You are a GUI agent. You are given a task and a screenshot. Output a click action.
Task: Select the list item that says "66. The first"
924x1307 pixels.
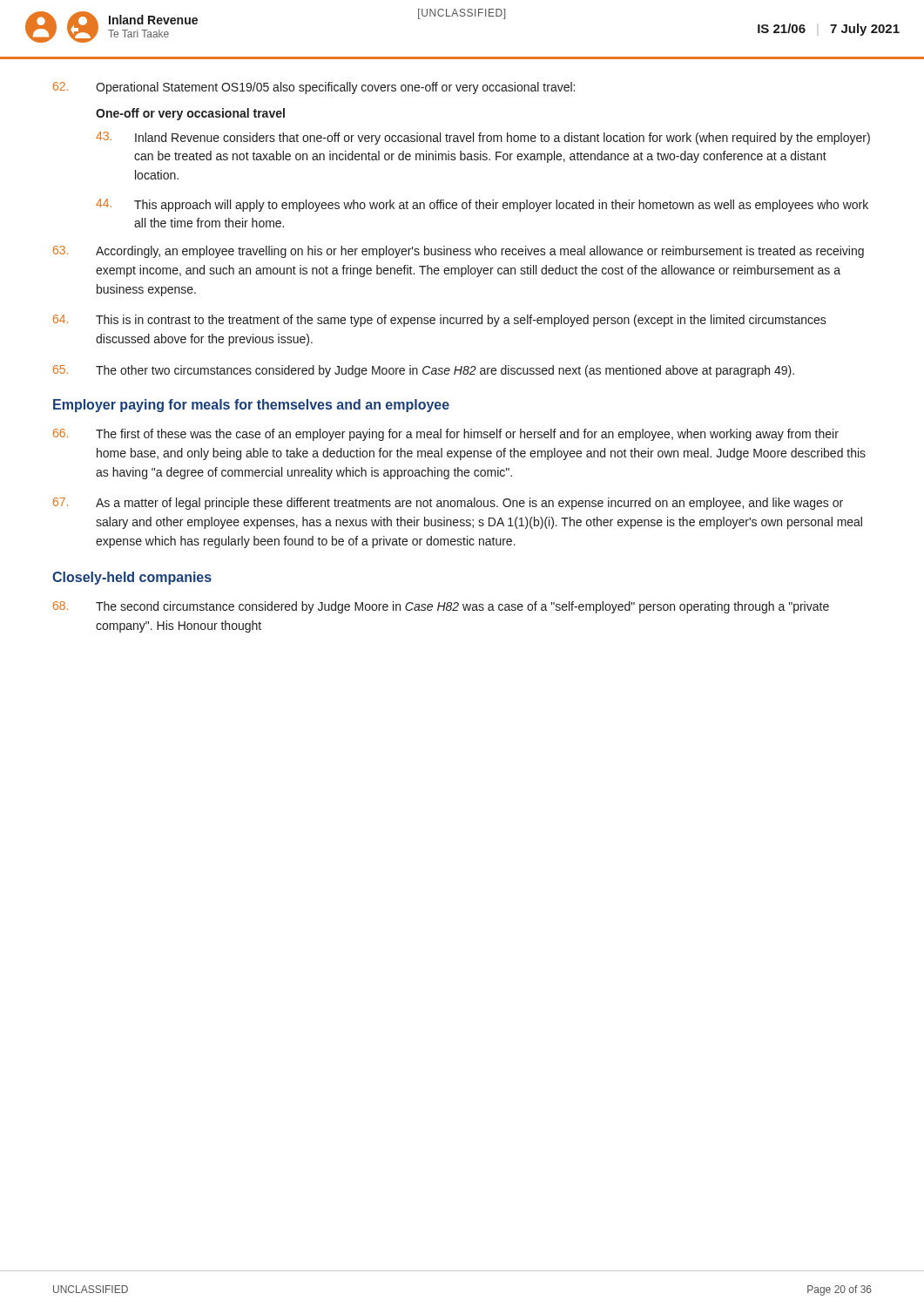point(462,454)
